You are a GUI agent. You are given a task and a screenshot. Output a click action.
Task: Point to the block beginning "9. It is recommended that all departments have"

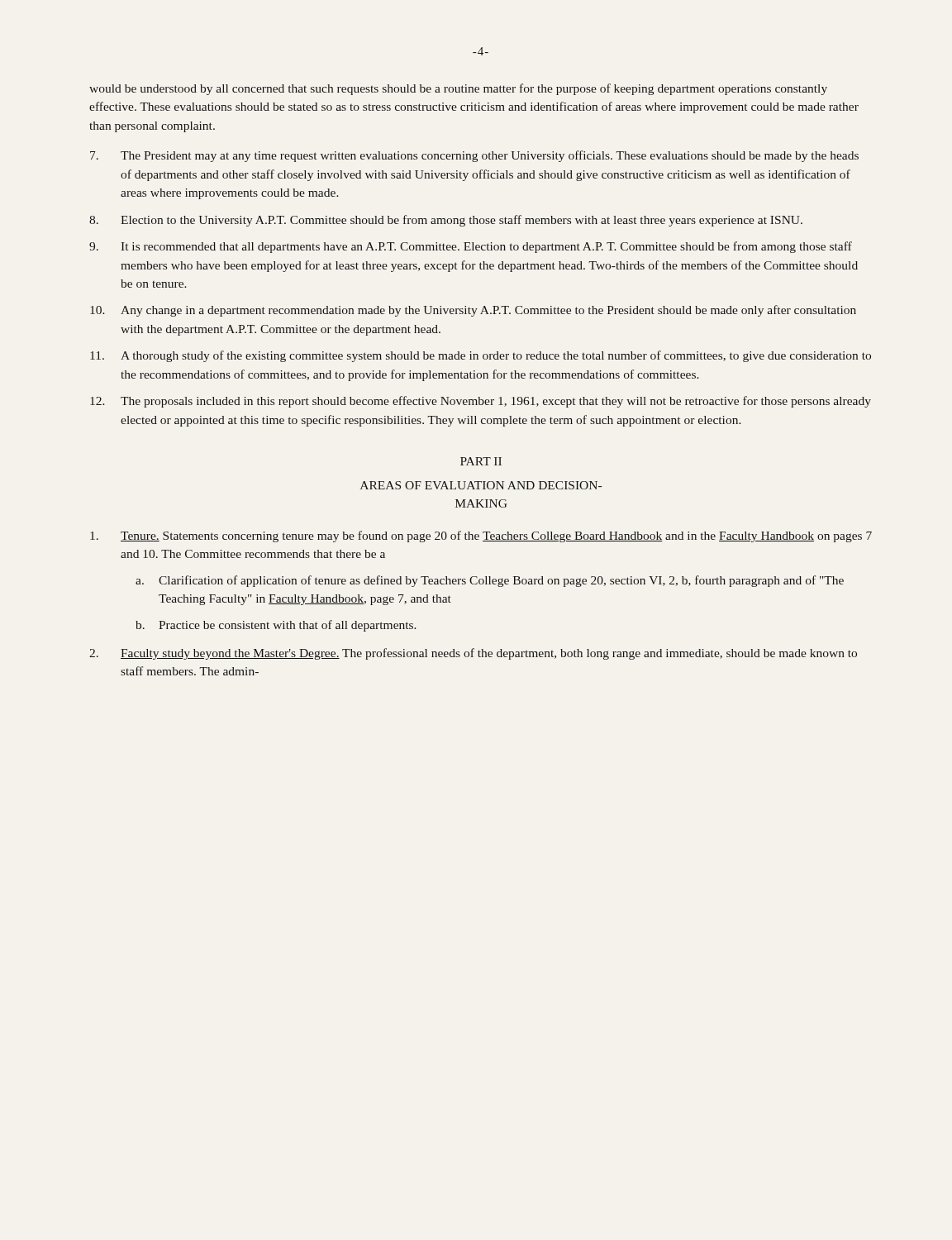[x=481, y=265]
